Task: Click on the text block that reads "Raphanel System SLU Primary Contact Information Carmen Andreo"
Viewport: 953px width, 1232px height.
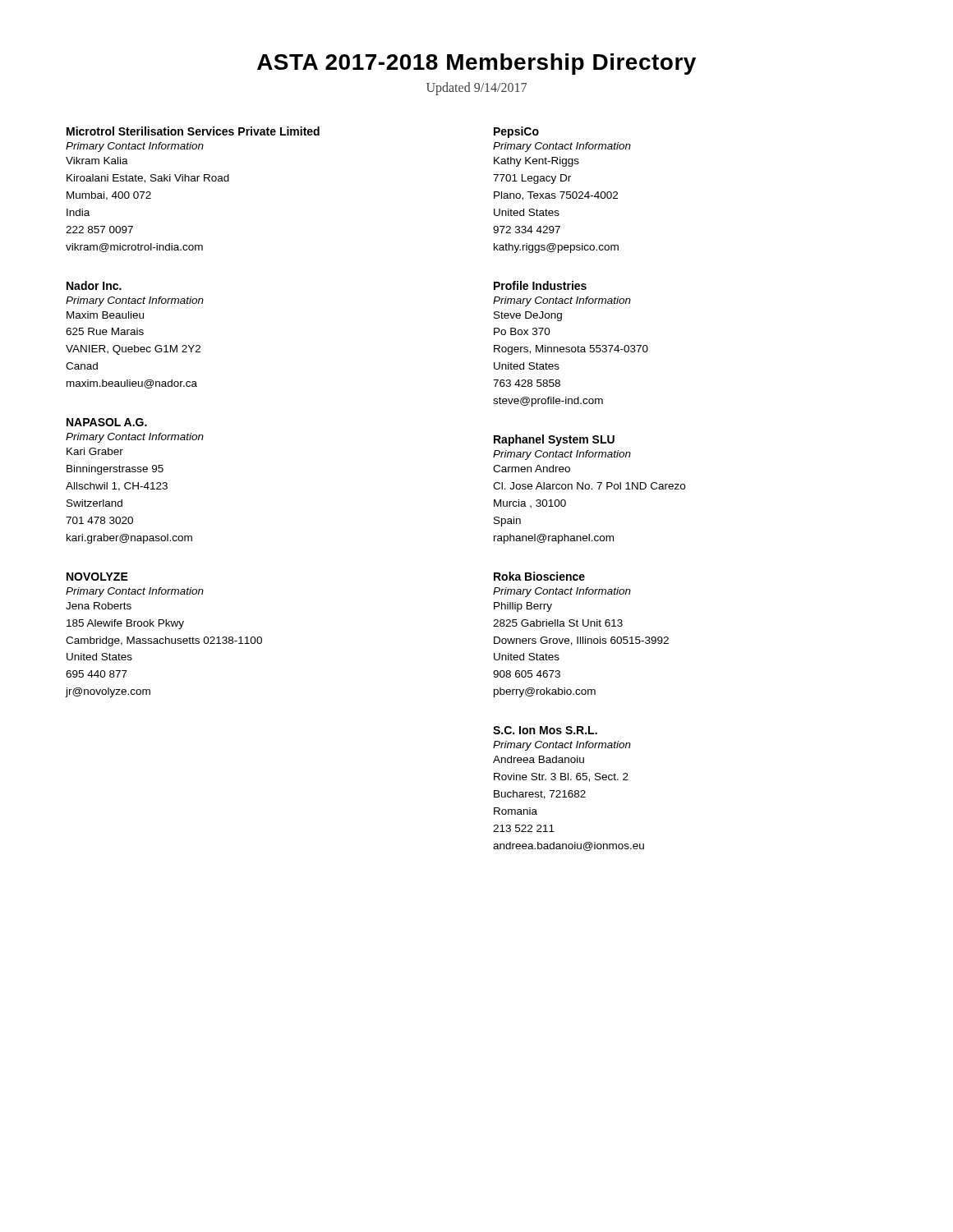Action: (x=690, y=490)
